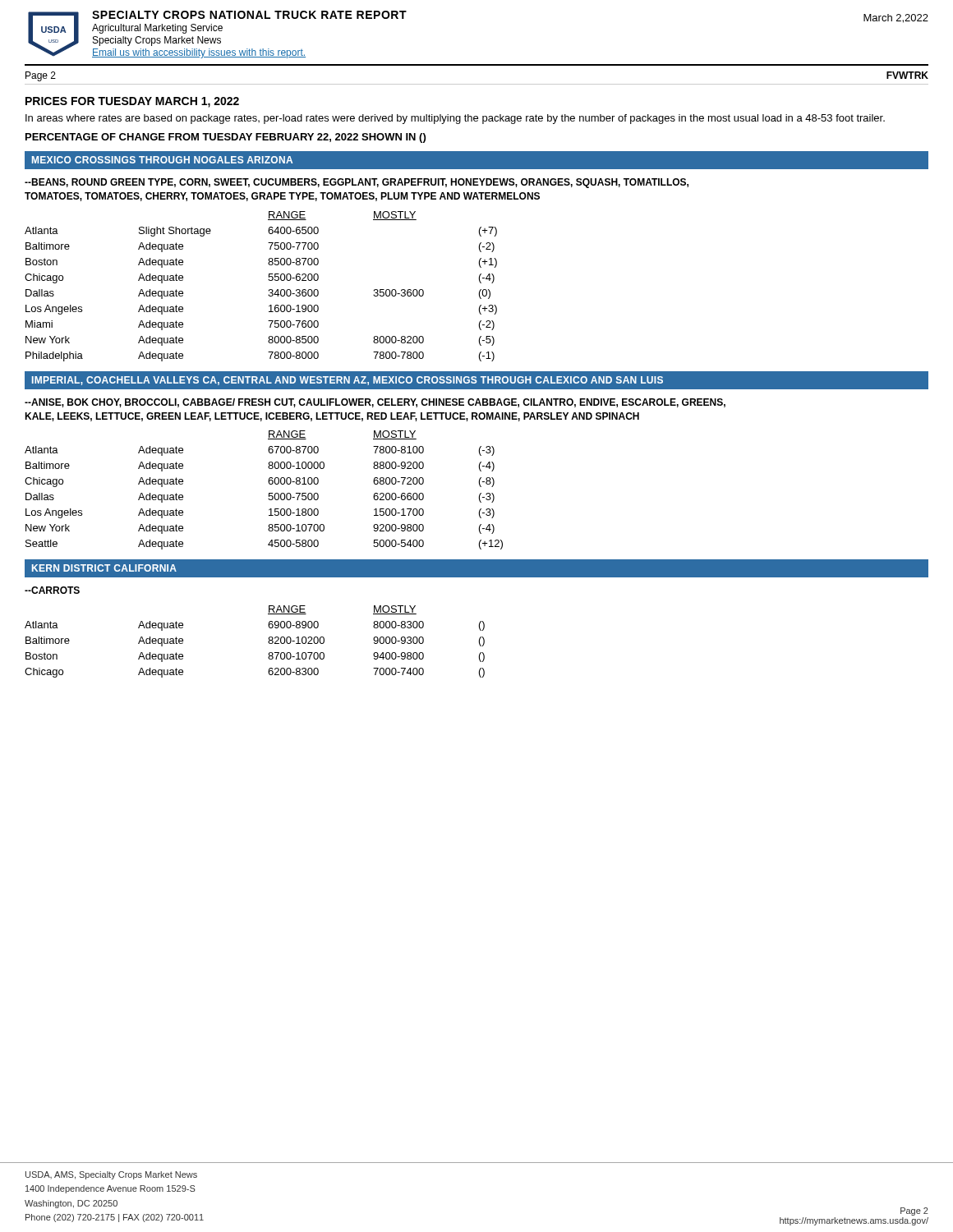
Task: Locate the text "KERN DISTRICT CALIFORNIA"
Action: pyautogui.click(x=104, y=569)
